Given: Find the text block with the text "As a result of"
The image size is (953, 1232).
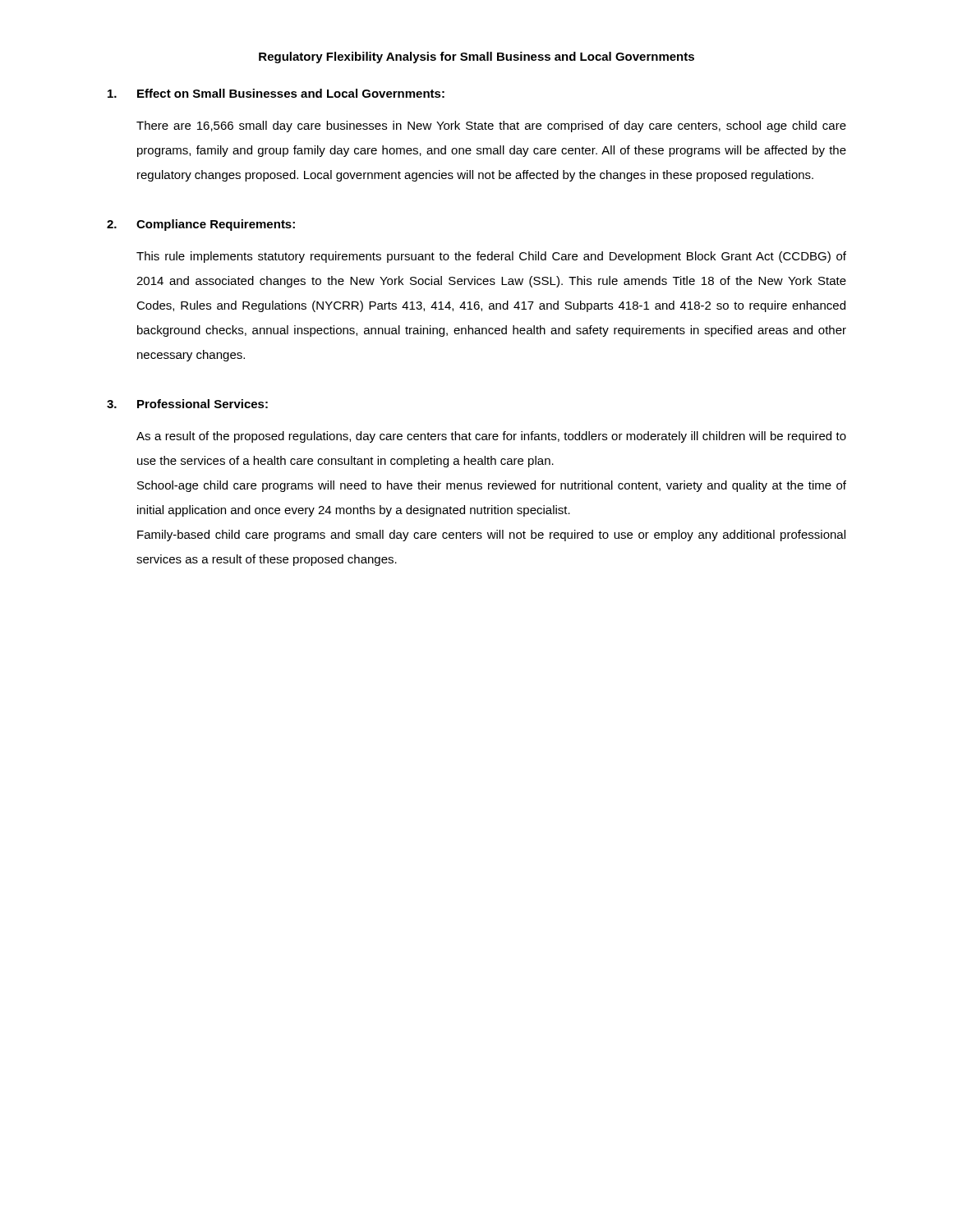Looking at the screenshot, I should [491, 448].
